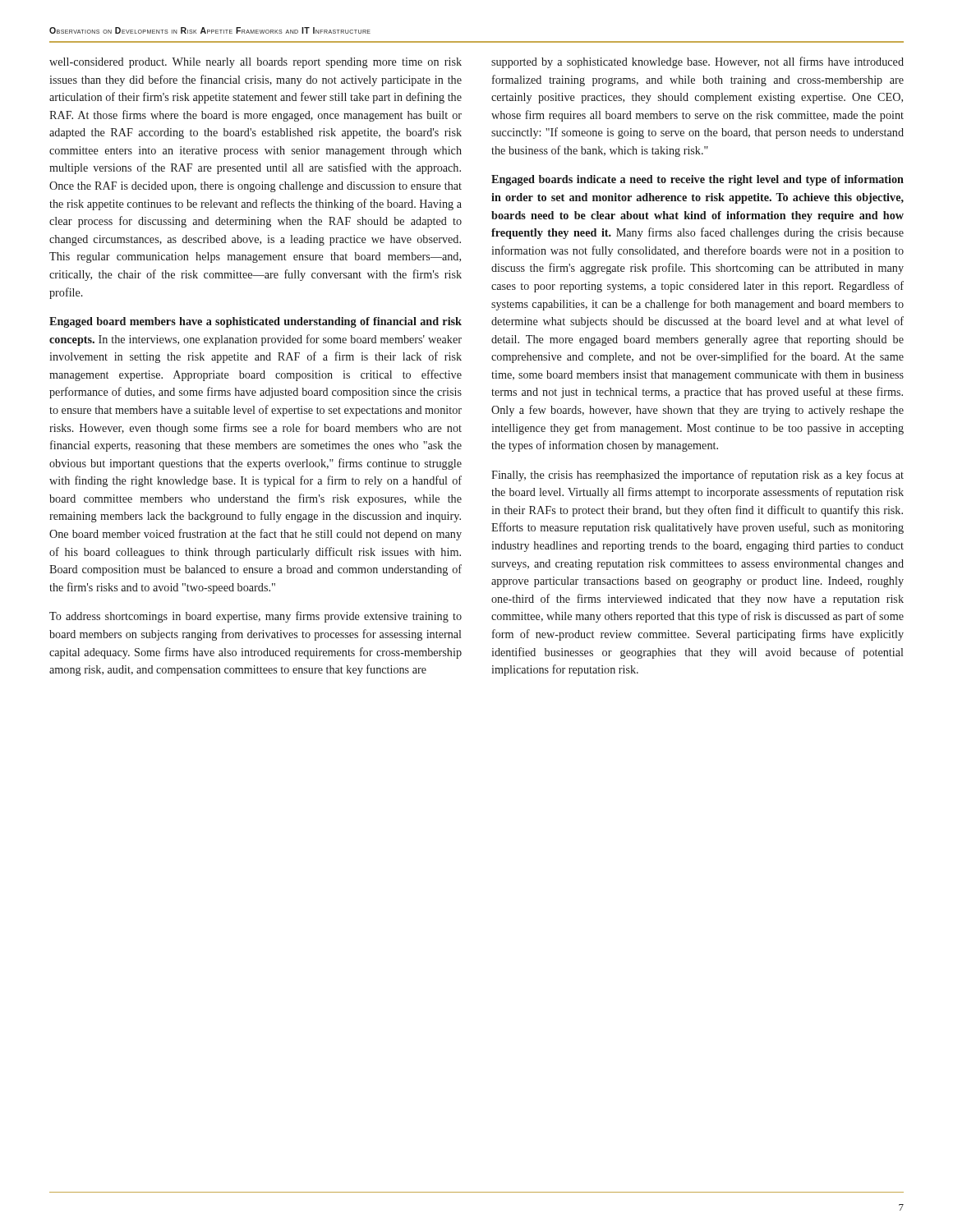The width and height of the screenshot is (953, 1232).
Task: Click the passage that begins "well-considered product. While nearly"
Action: (x=255, y=177)
